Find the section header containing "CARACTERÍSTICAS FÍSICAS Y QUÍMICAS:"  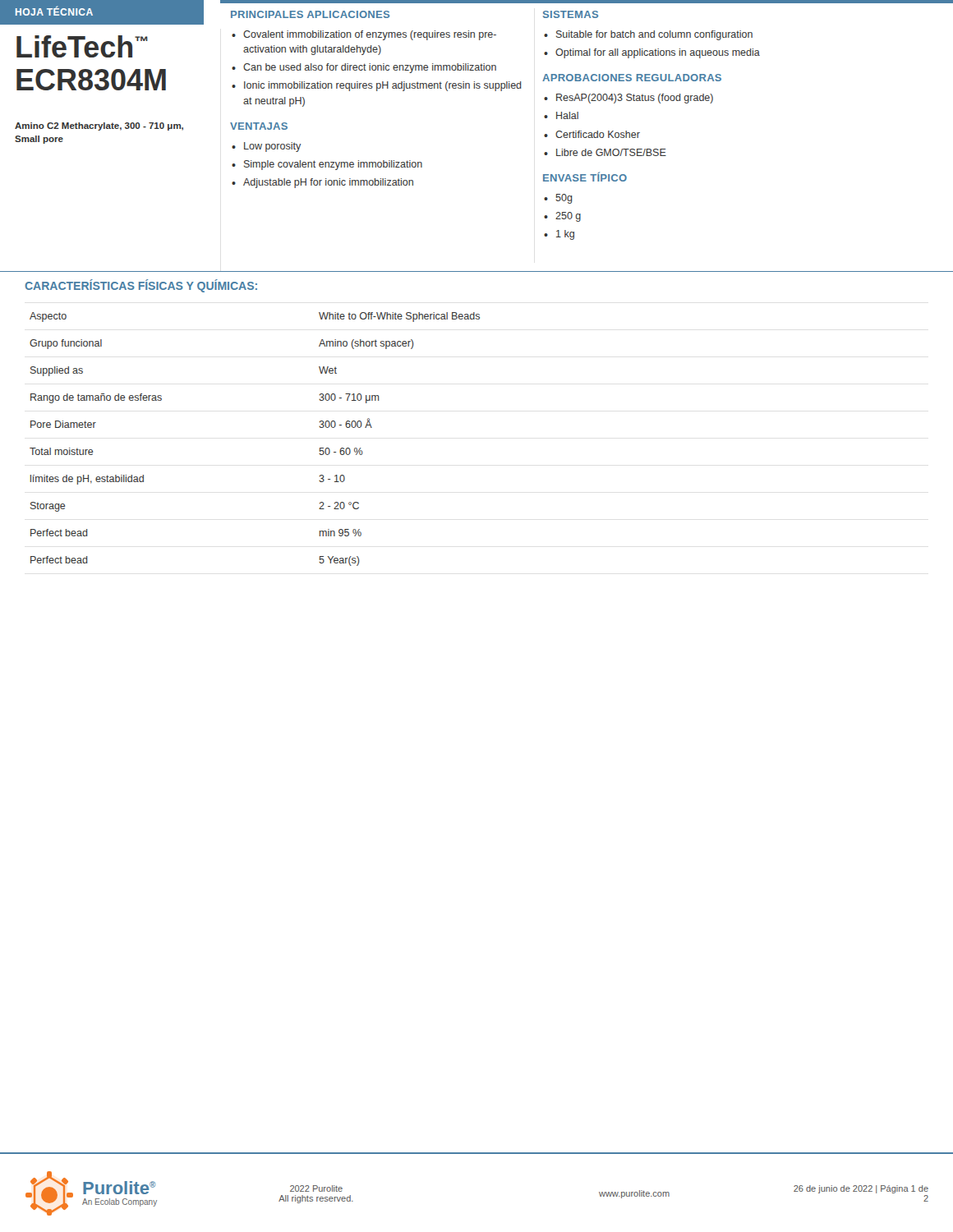141,286
